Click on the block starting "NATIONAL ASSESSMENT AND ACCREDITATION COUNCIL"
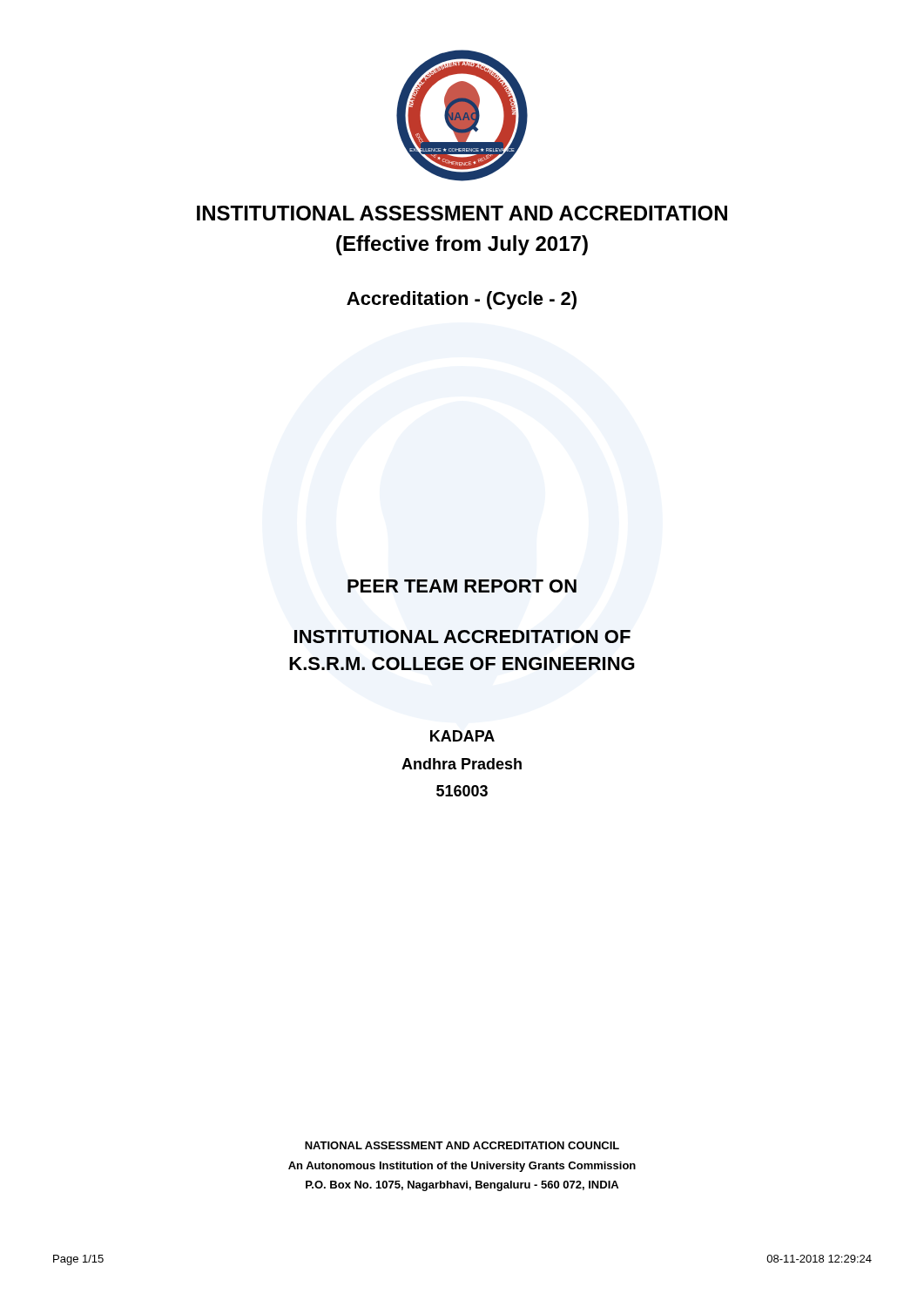 462,1165
